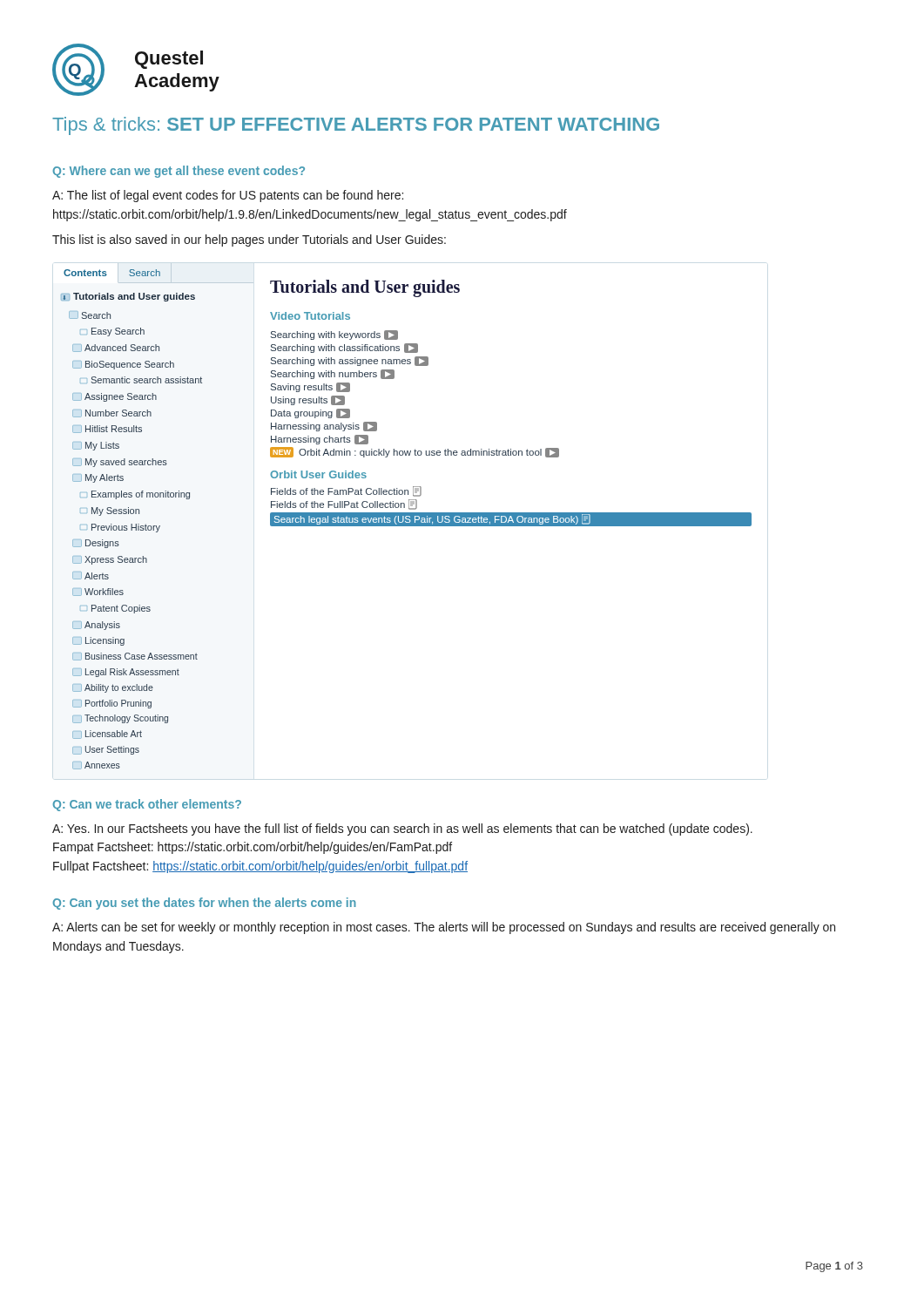The image size is (924, 1307).
Task: Find the logo
Action: tap(462, 70)
